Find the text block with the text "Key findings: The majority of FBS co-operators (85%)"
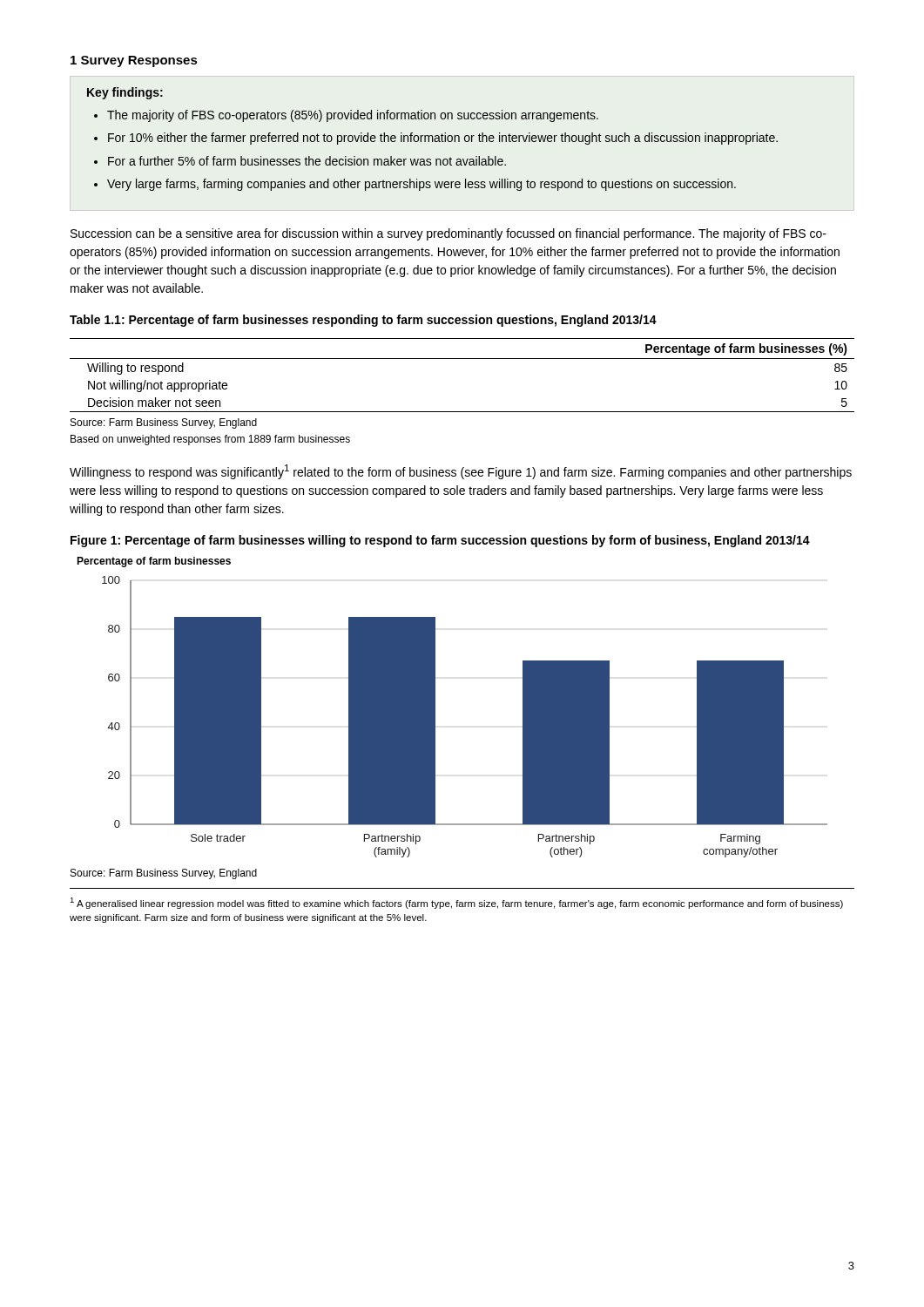The height and width of the screenshot is (1307, 924). tap(462, 139)
